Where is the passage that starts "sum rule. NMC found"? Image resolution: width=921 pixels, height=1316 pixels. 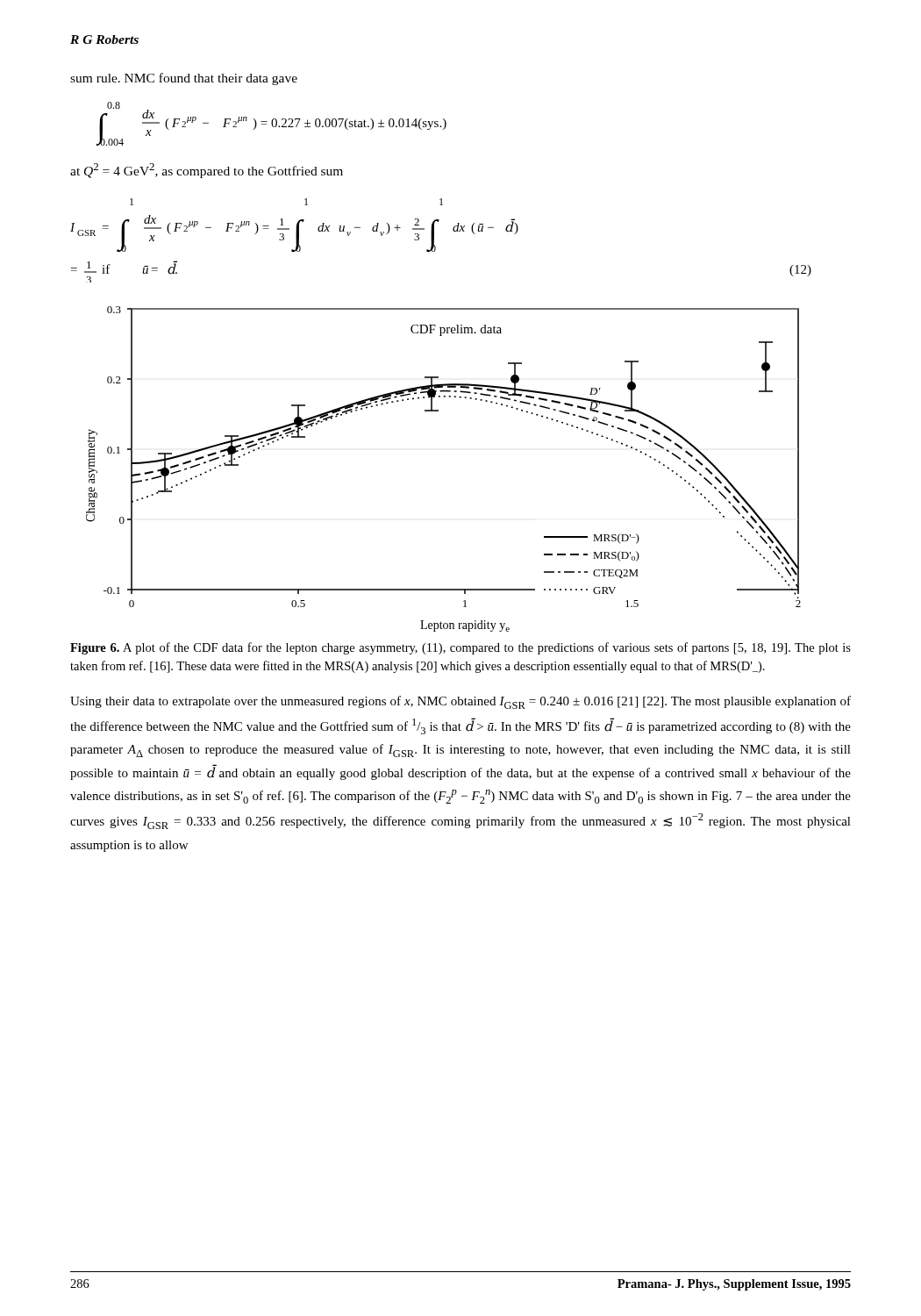coord(184,78)
